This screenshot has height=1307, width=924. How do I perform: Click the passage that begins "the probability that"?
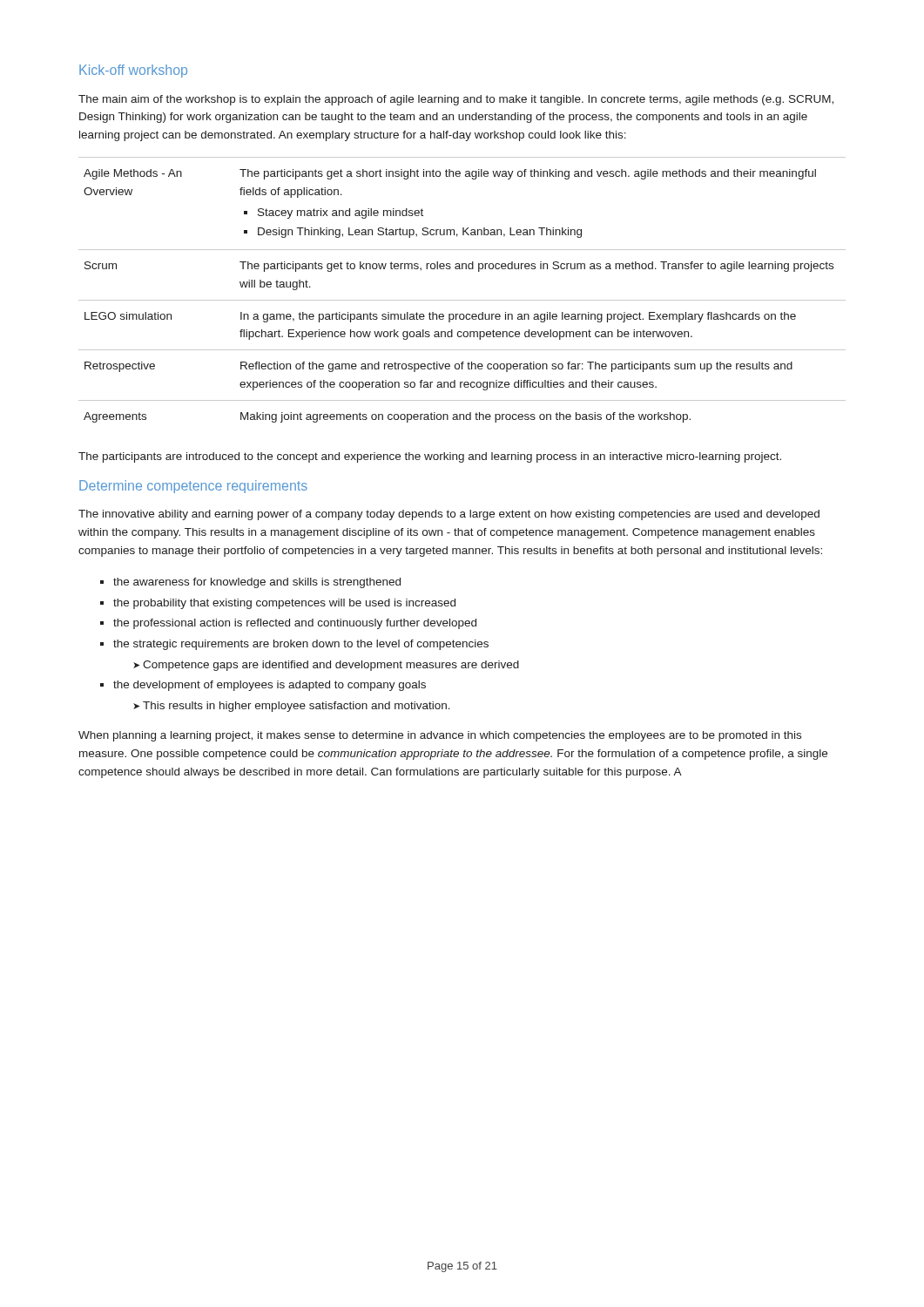coord(284,604)
